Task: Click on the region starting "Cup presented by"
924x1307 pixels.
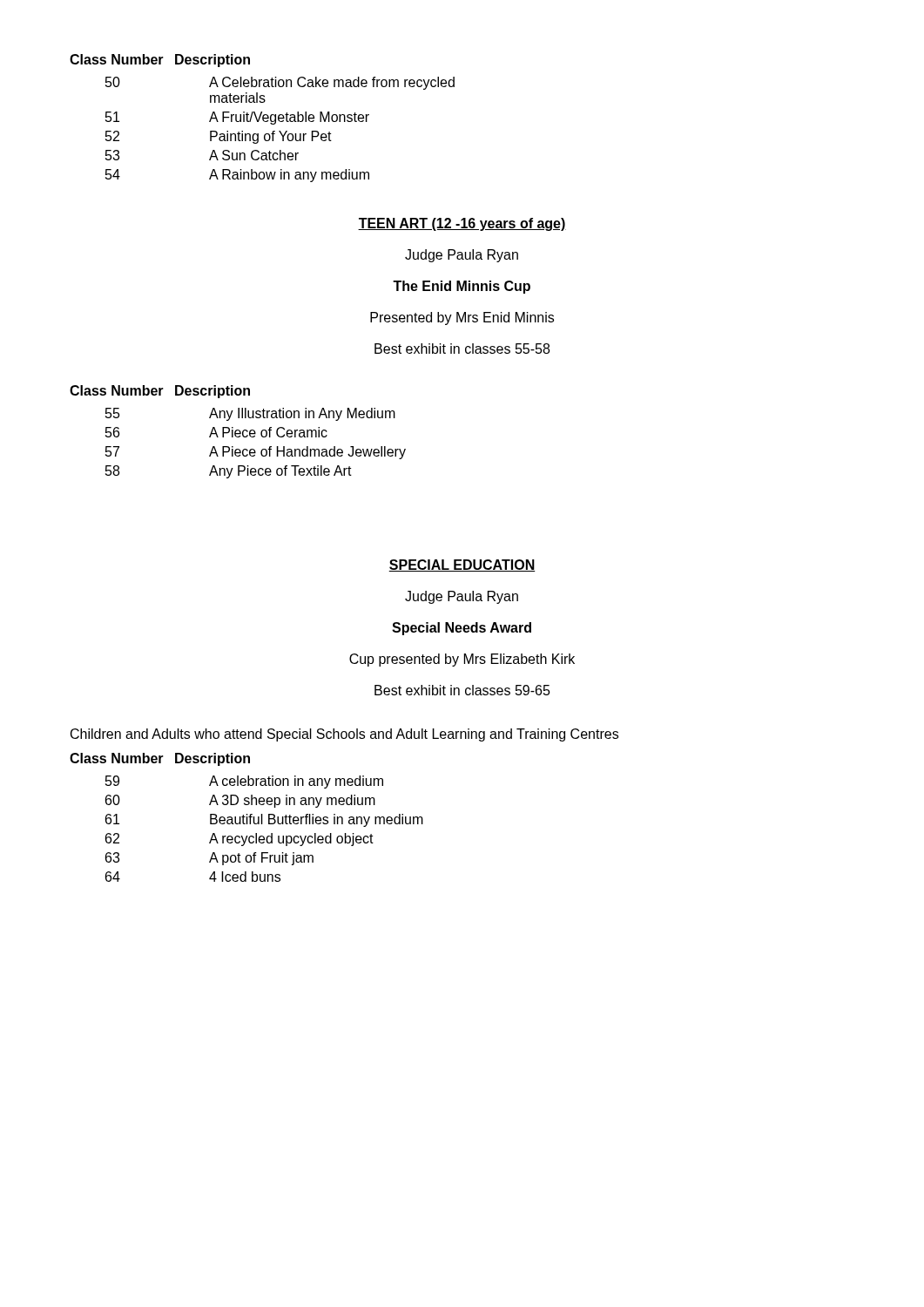Action: (462, 659)
